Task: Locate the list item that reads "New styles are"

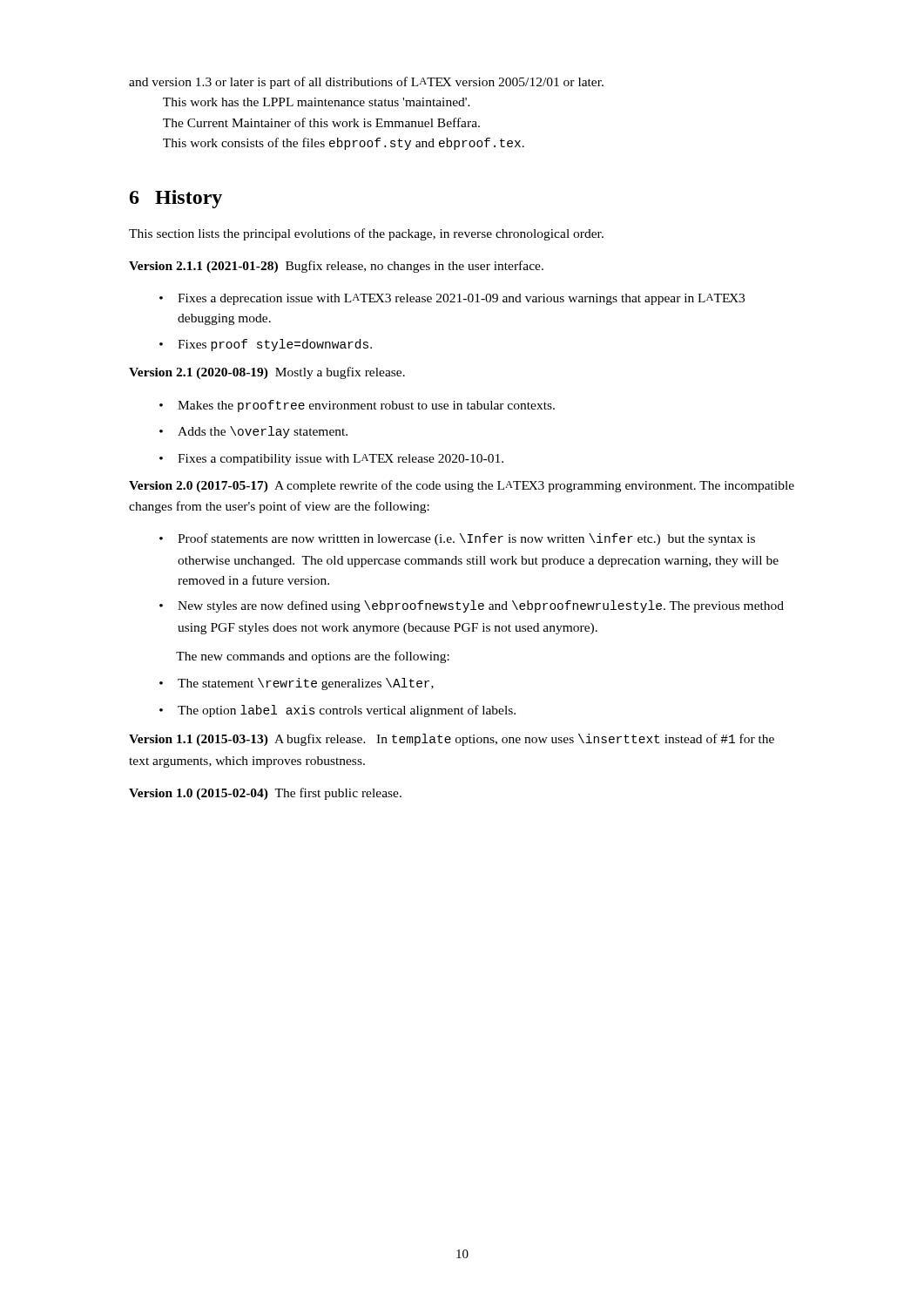Action: click(x=481, y=616)
